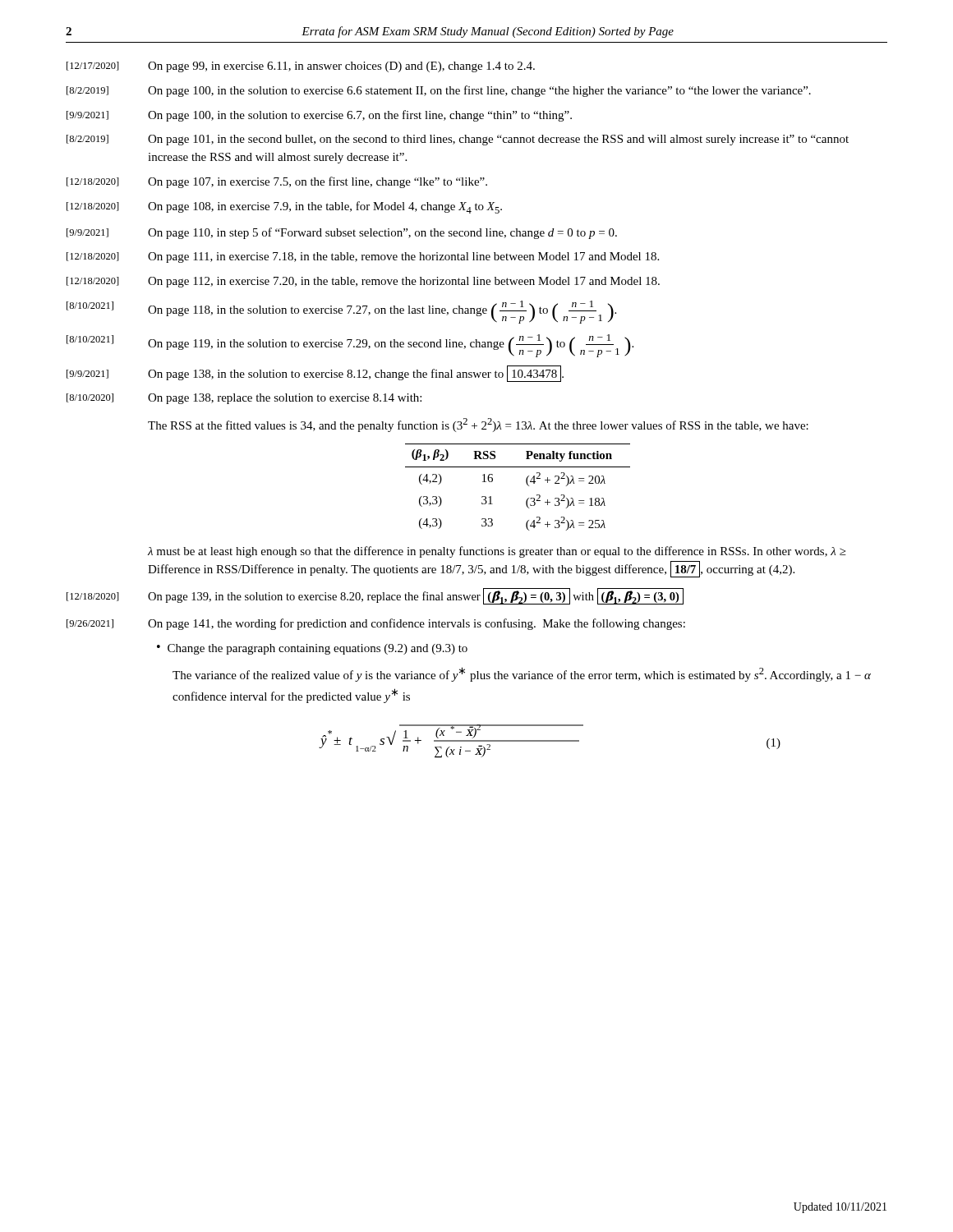Find the element starting "[8/2/2019] On page 101,"
This screenshot has height=1232, width=953.
[476, 149]
